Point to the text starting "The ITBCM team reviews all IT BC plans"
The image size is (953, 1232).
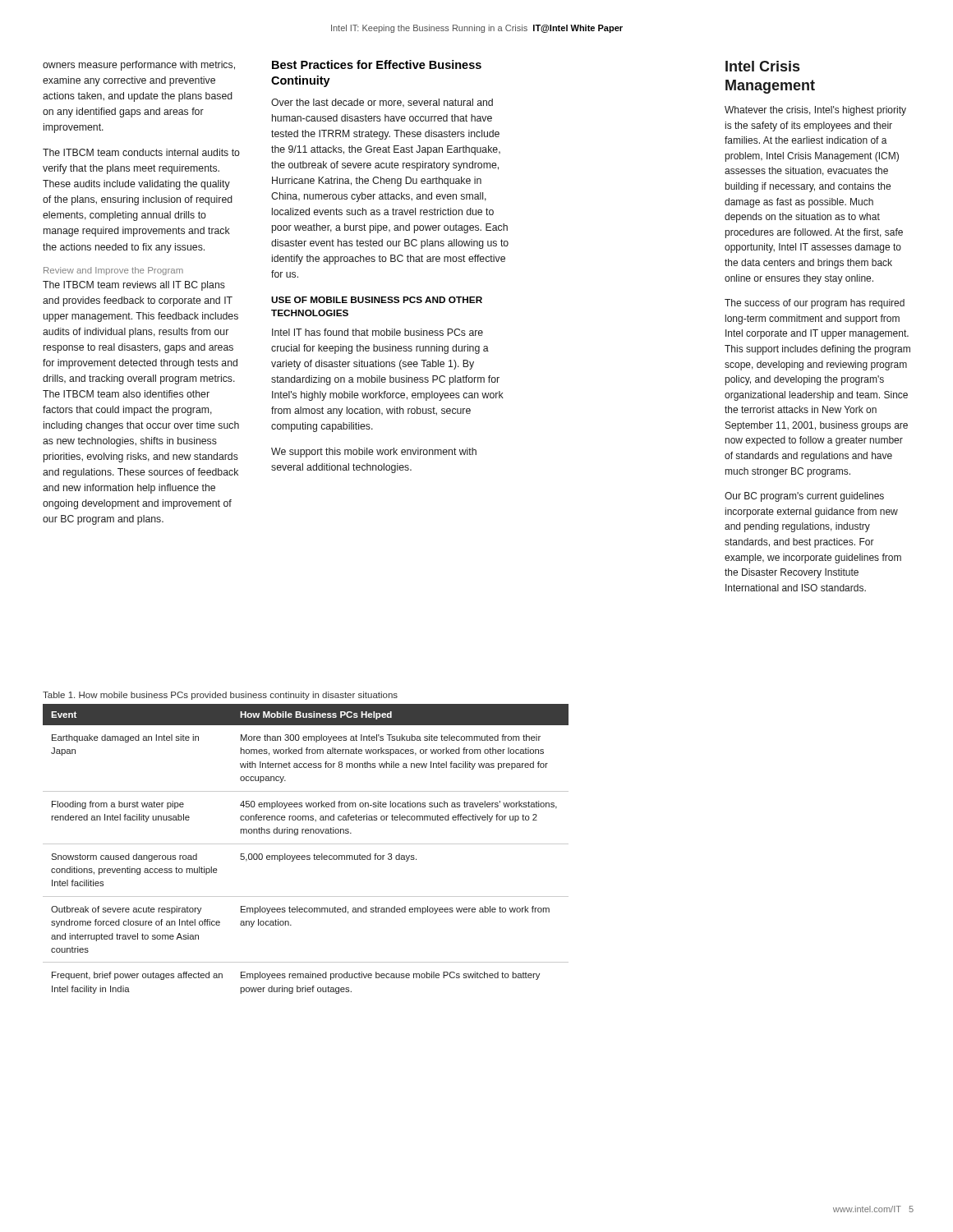141,402
